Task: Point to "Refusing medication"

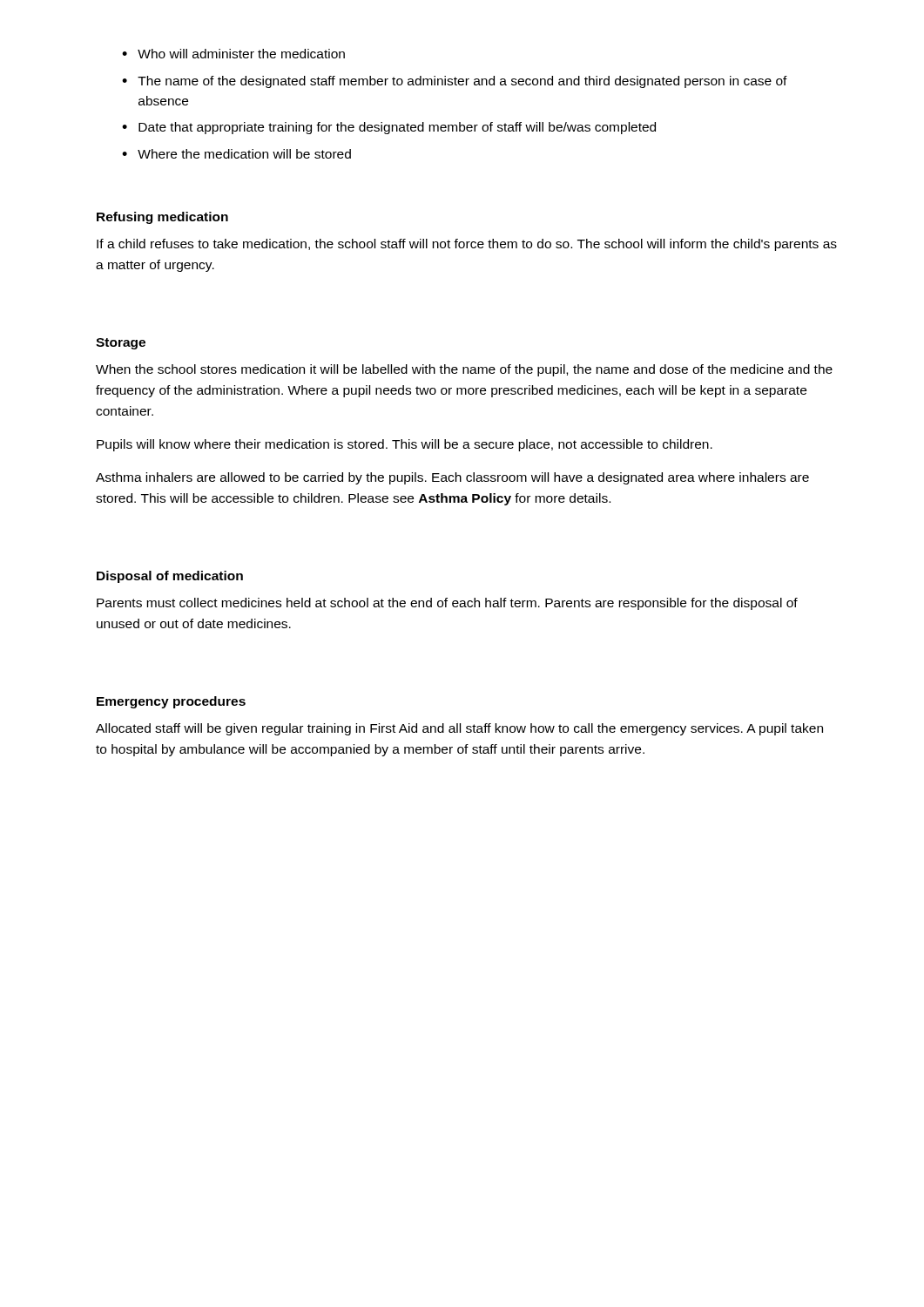Action: (x=162, y=217)
